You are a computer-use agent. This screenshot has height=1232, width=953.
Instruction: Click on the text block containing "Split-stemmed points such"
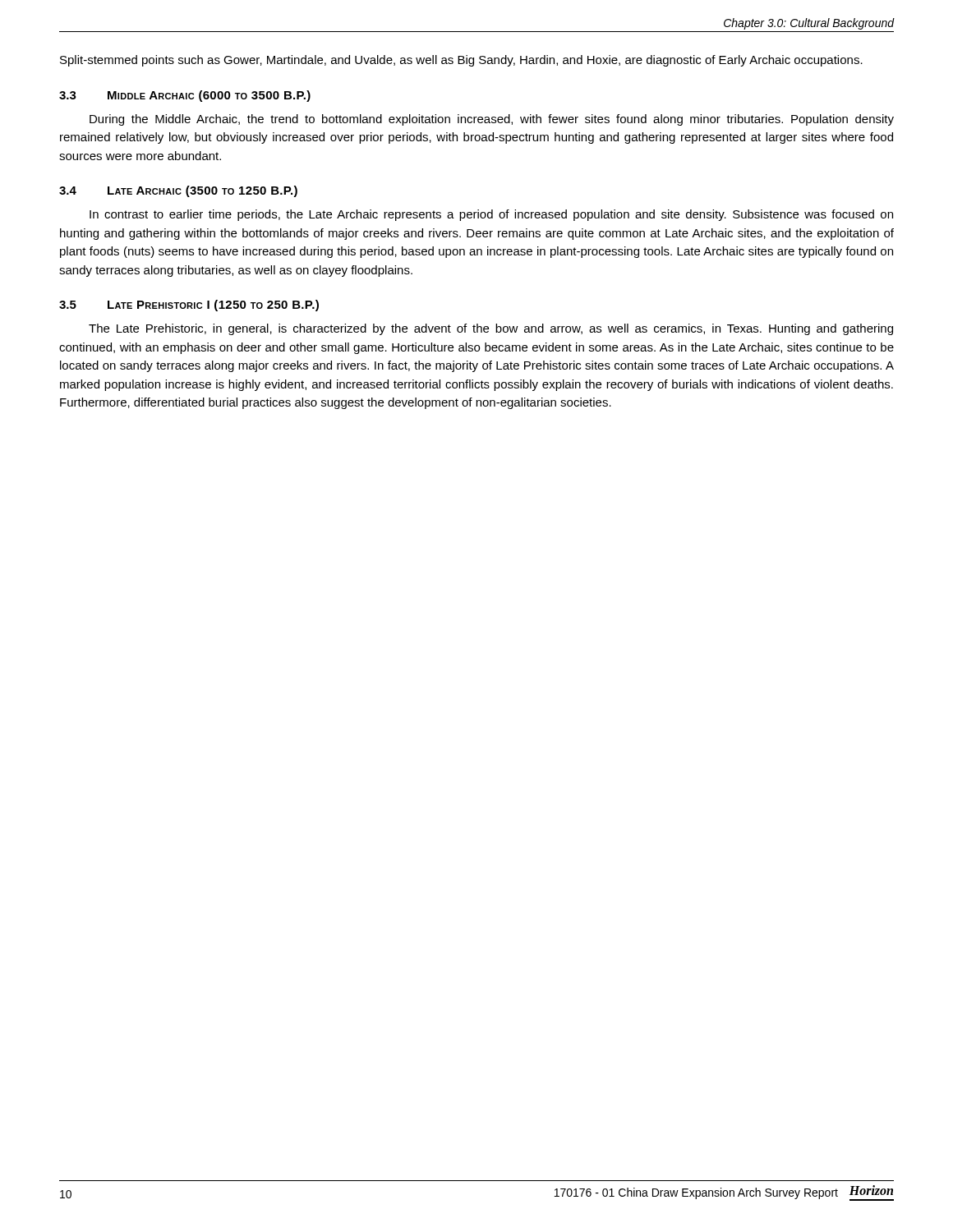tap(461, 60)
